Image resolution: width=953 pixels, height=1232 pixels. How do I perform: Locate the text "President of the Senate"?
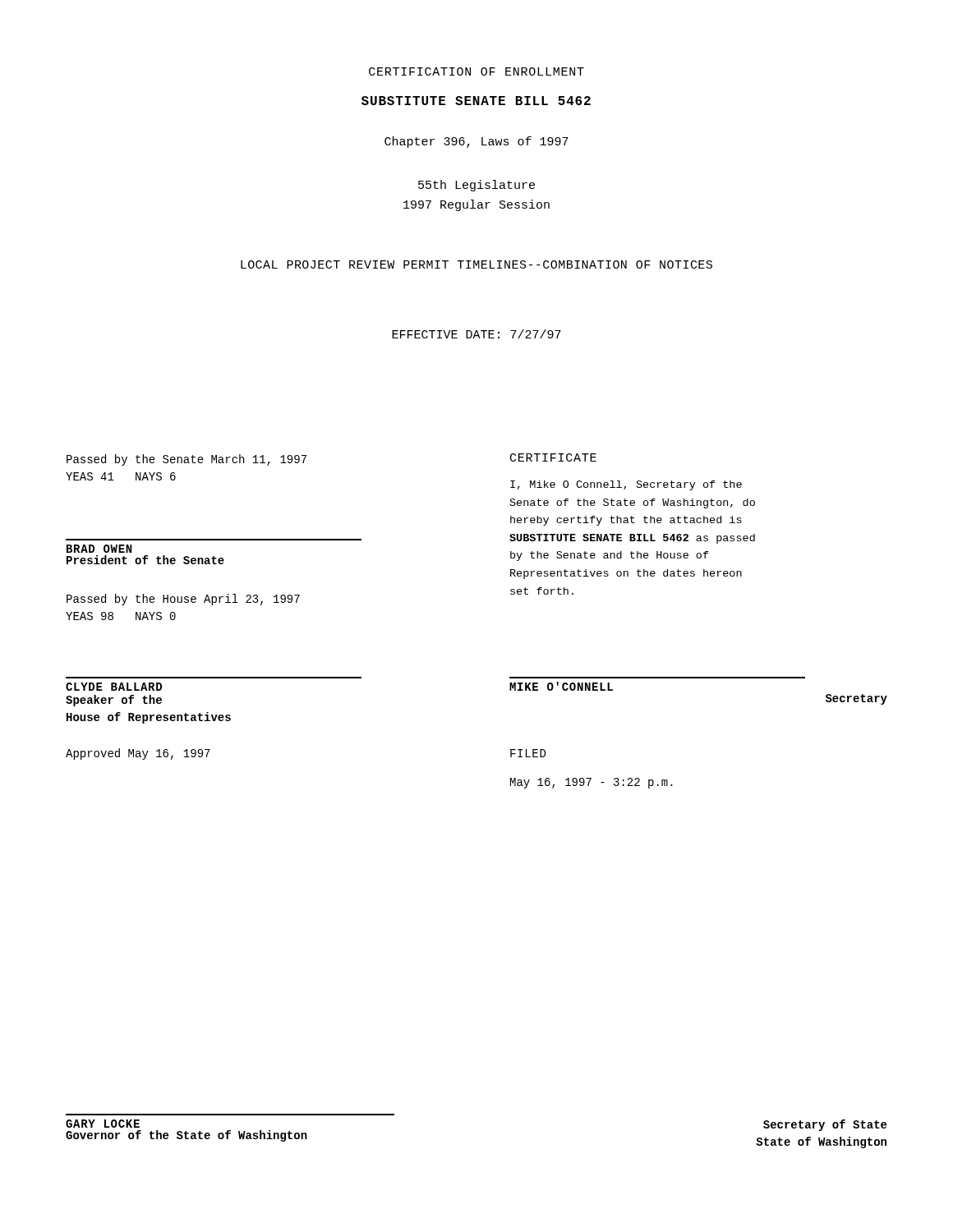[x=145, y=561]
